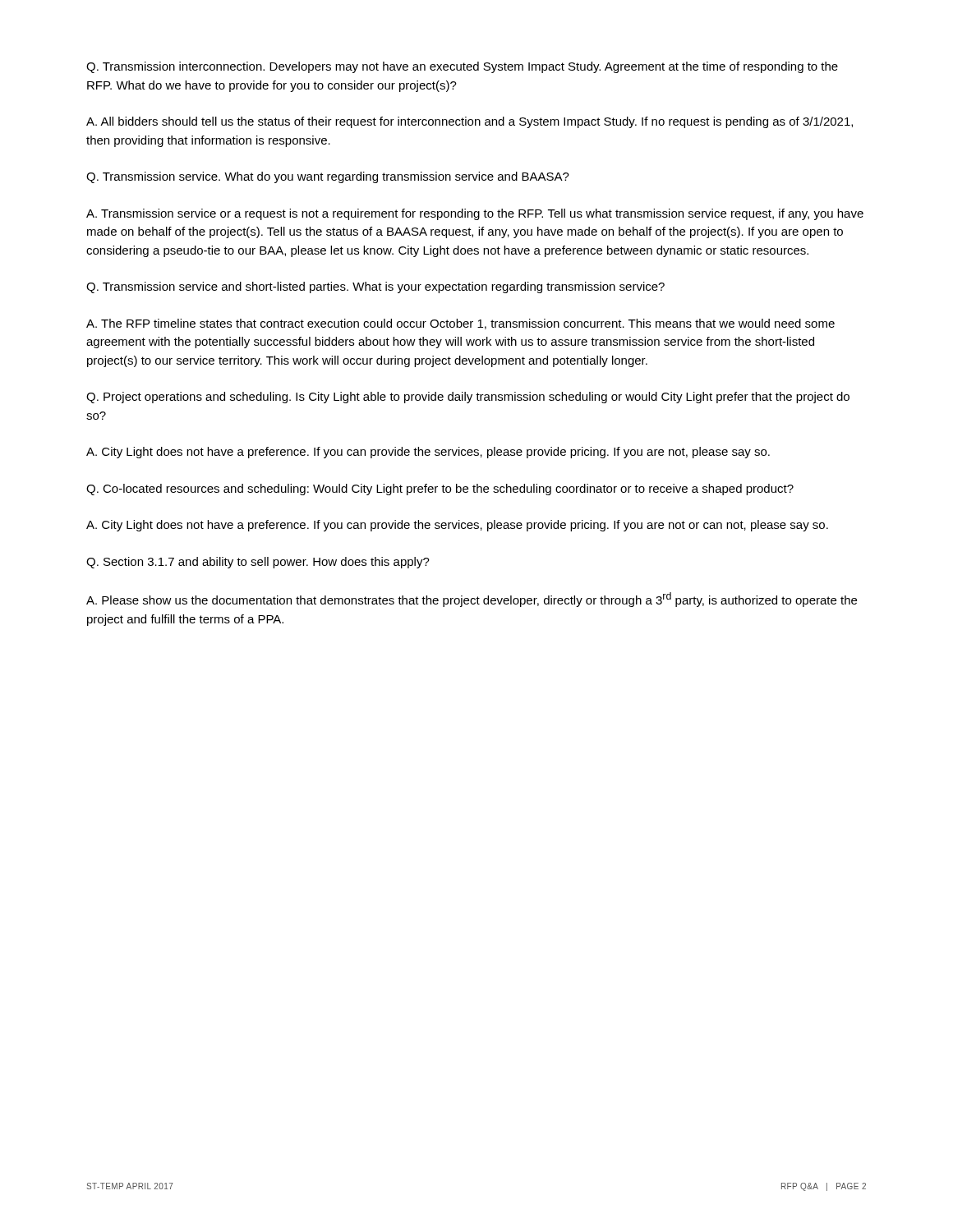Point to the block beginning "A. The RFP timeline"
This screenshot has height=1232, width=953.
tap(461, 341)
